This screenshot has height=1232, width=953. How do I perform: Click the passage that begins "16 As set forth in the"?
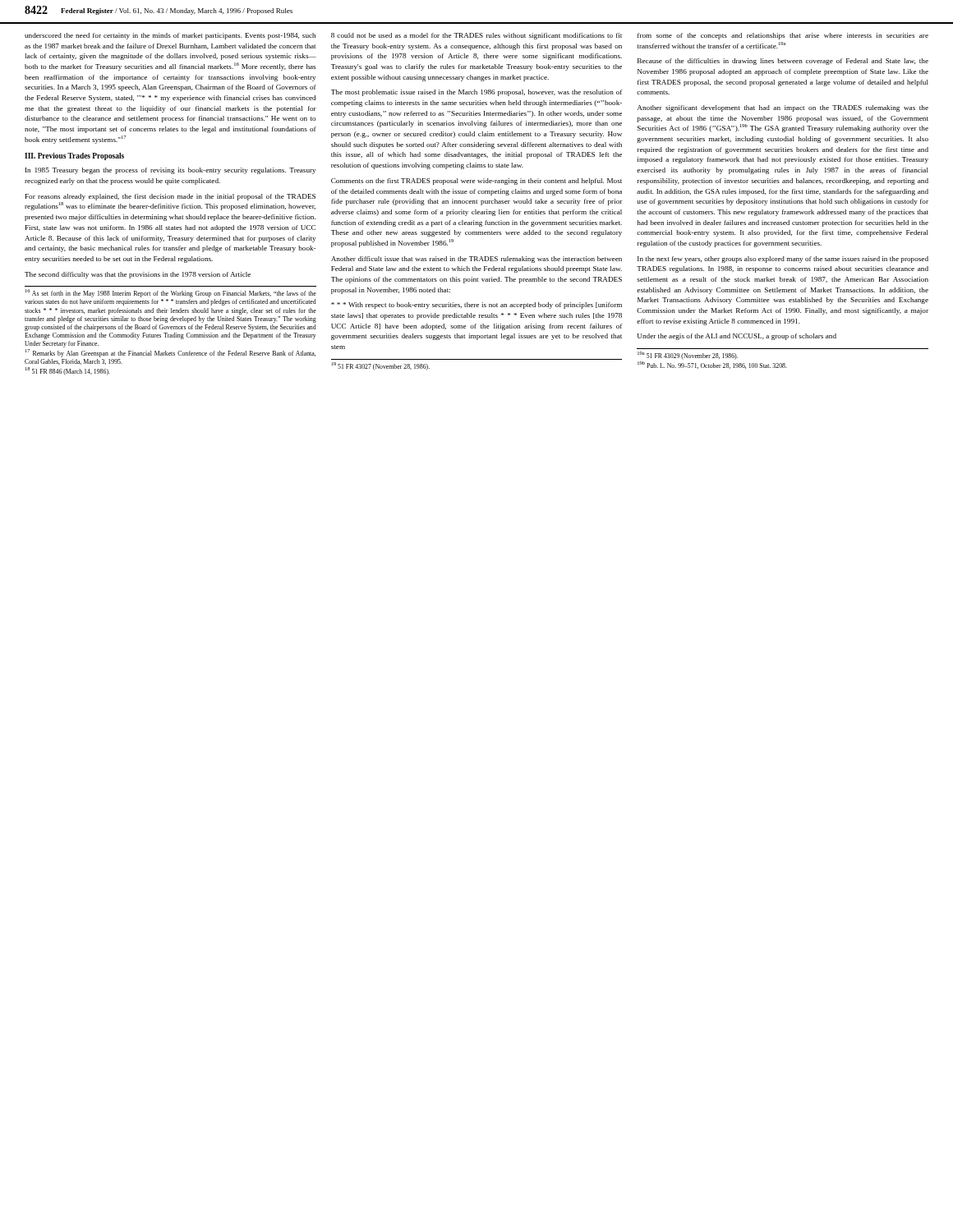[x=170, y=319]
